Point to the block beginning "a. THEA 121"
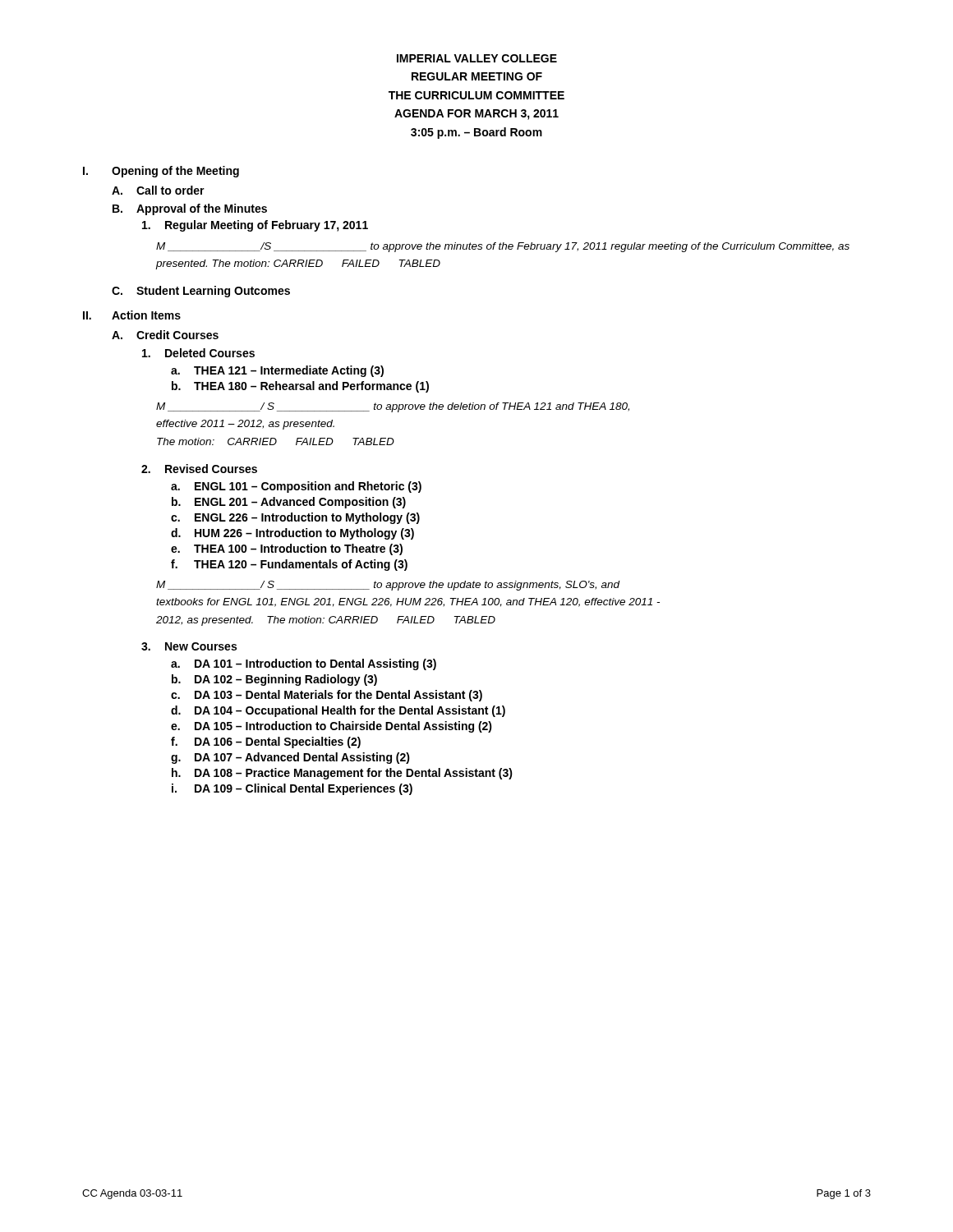The height and width of the screenshot is (1232, 953). tap(278, 370)
